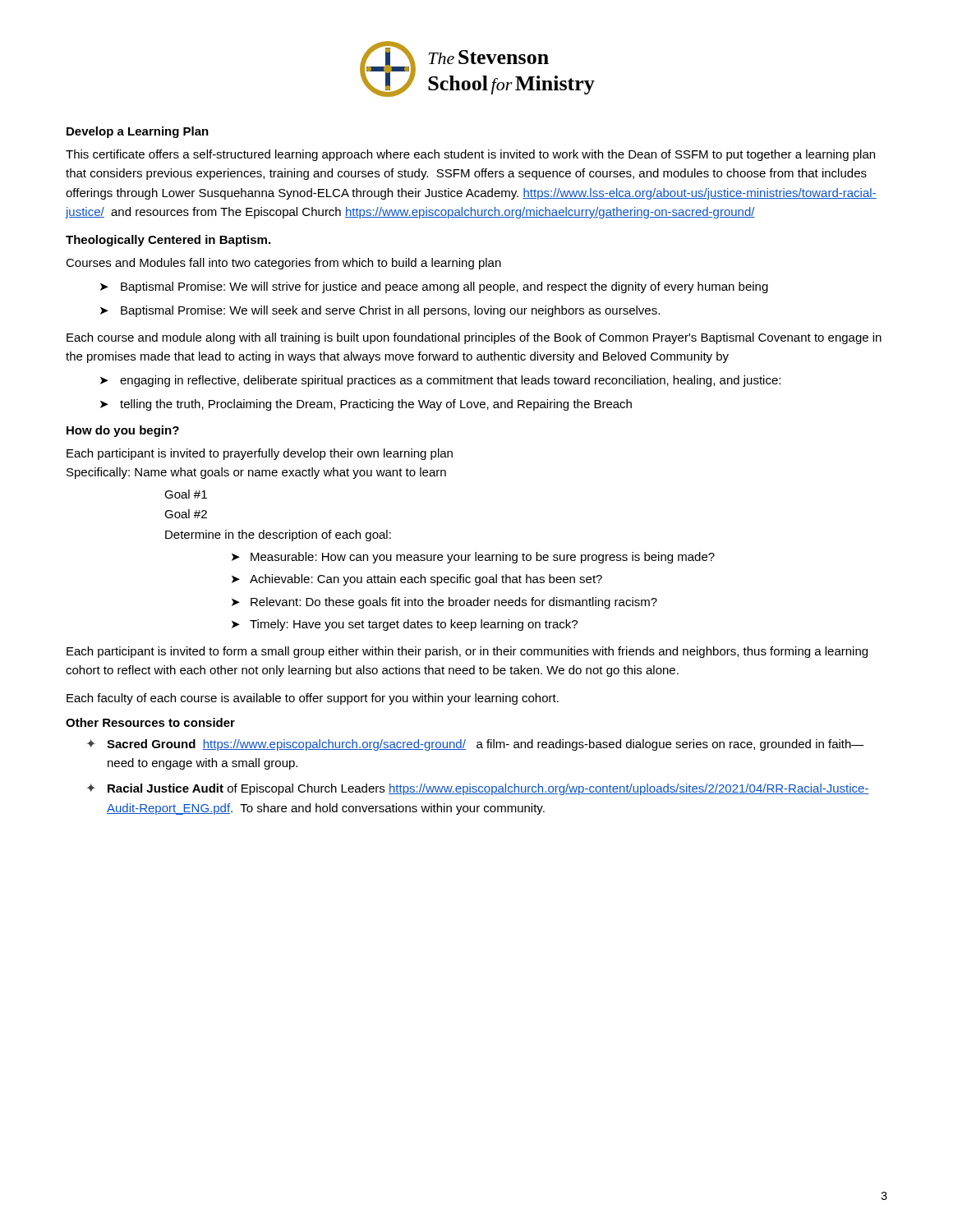Locate the text block that reads "Each course and module along with"

point(474,346)
